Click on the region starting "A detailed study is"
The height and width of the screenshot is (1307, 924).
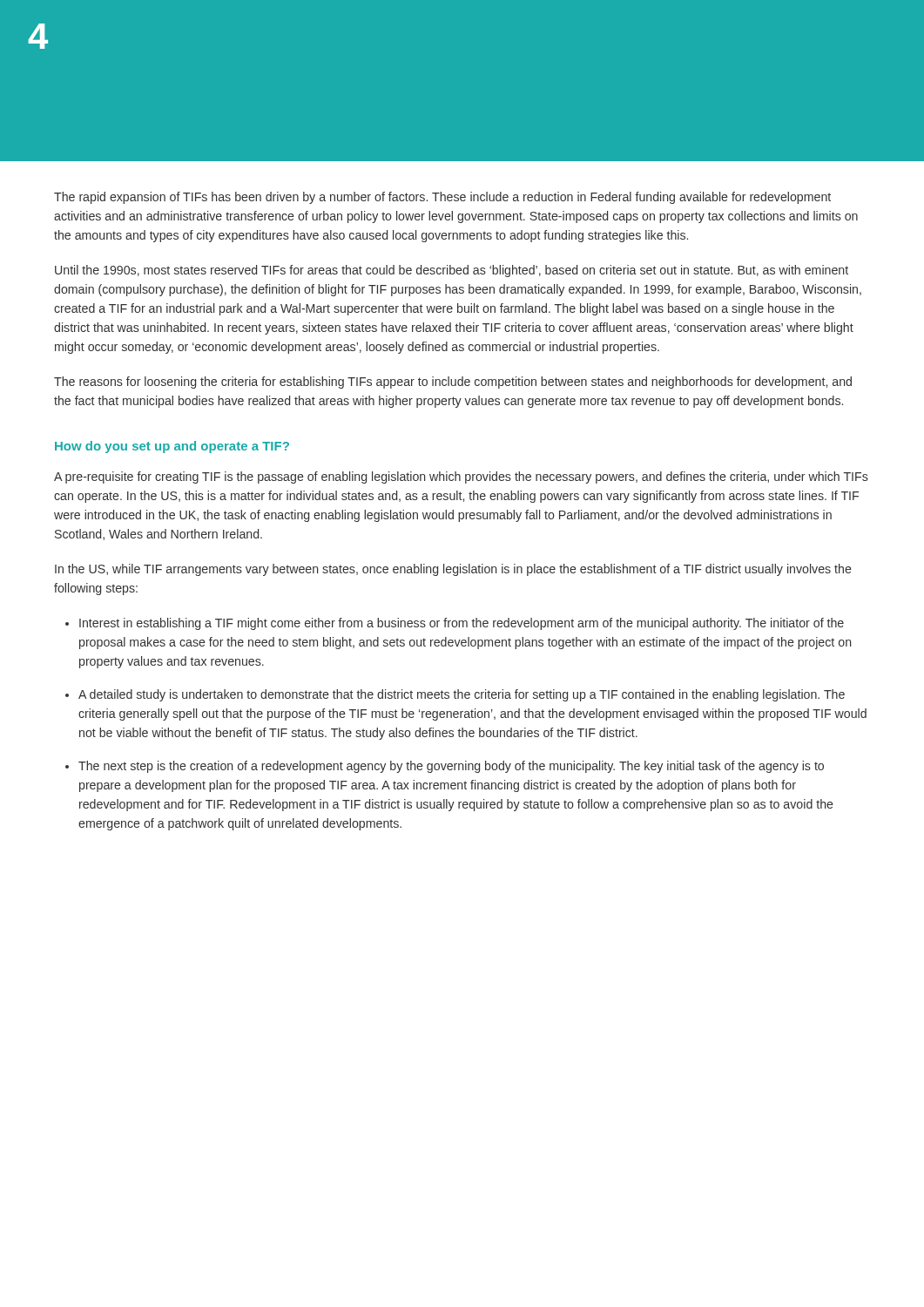tap(473, 714)
